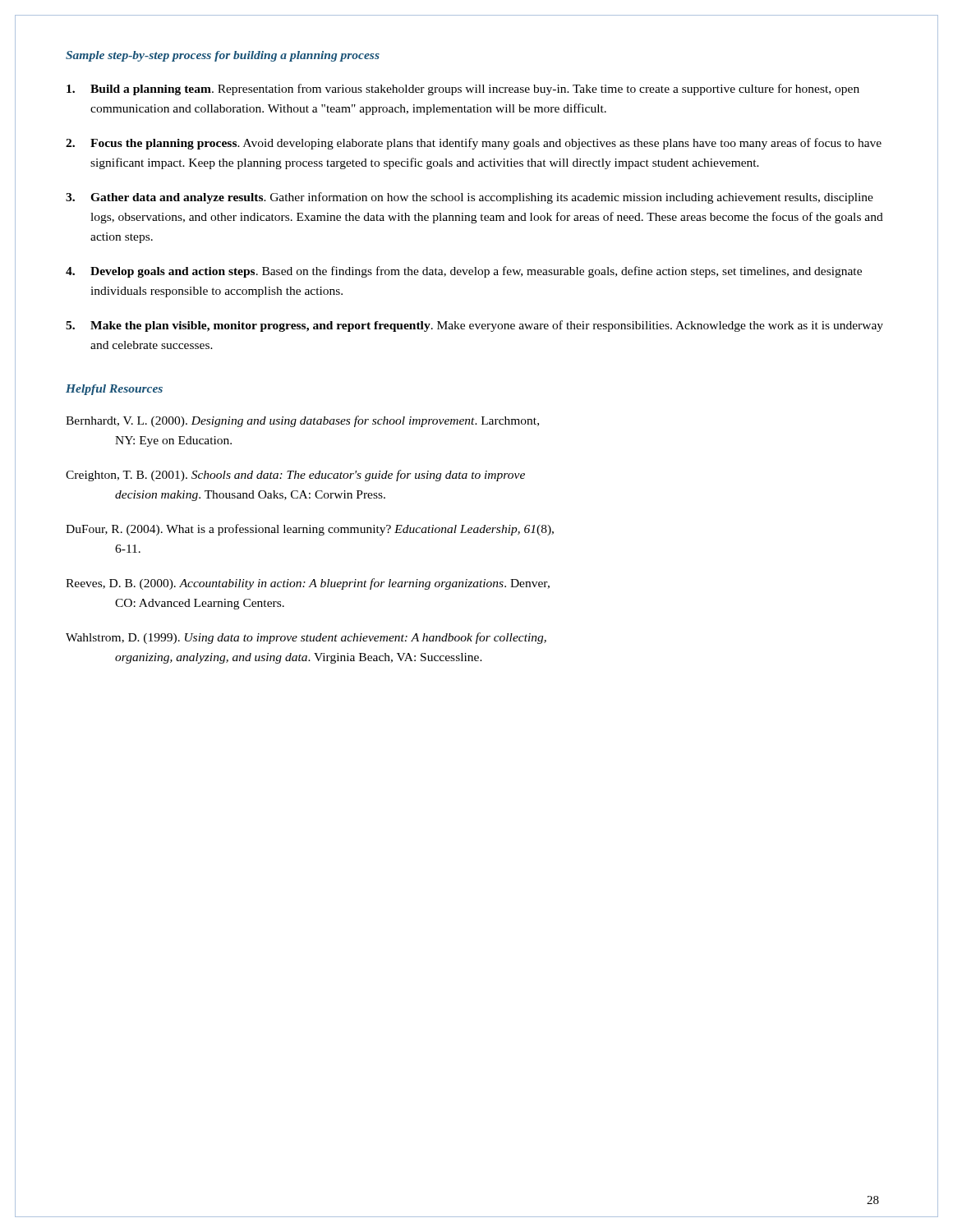Locate the list item containing "5. Make the plan"
The image size is (953, 1232).
click(476, 335)
